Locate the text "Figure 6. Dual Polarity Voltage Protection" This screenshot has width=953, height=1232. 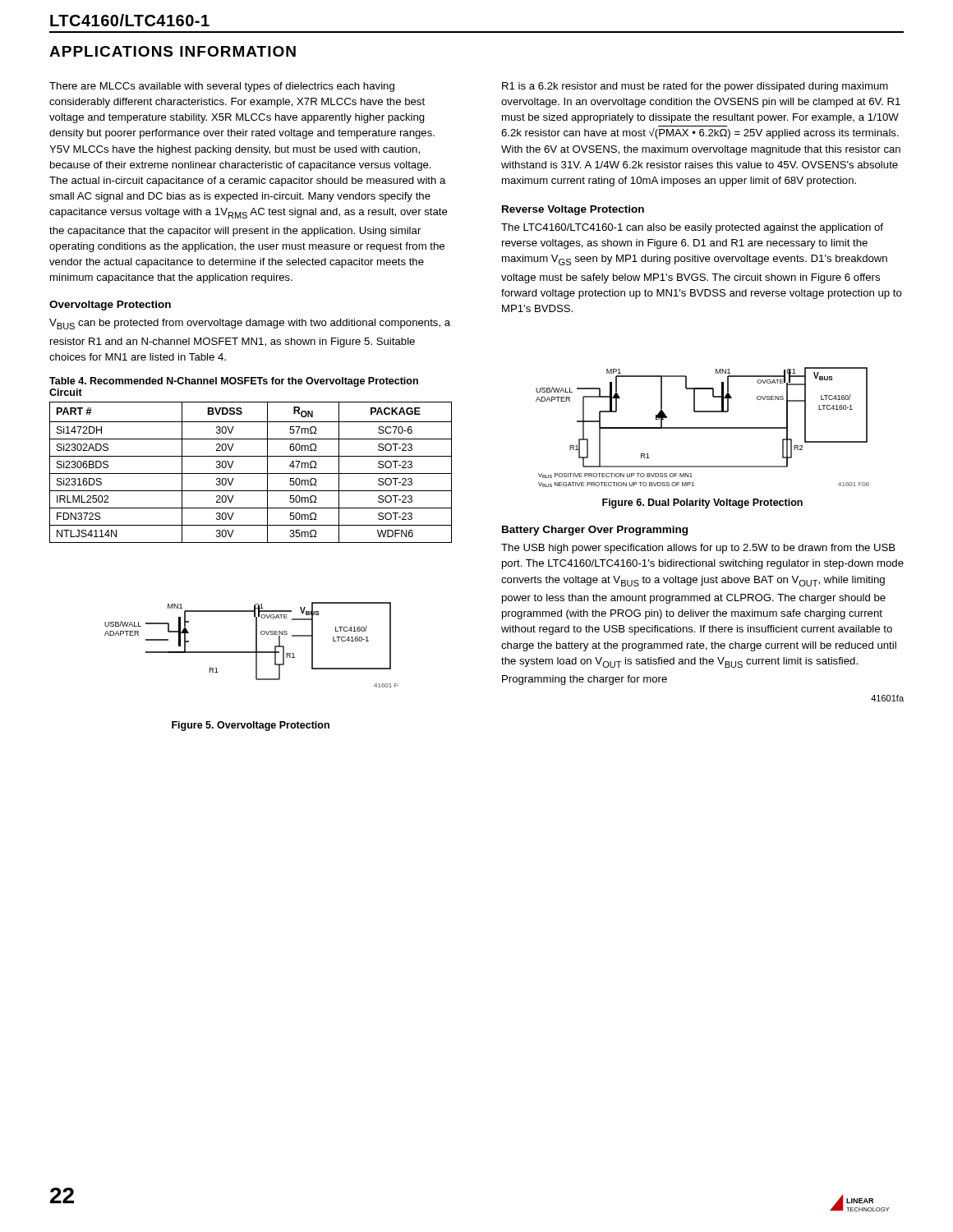coord(702,503)
